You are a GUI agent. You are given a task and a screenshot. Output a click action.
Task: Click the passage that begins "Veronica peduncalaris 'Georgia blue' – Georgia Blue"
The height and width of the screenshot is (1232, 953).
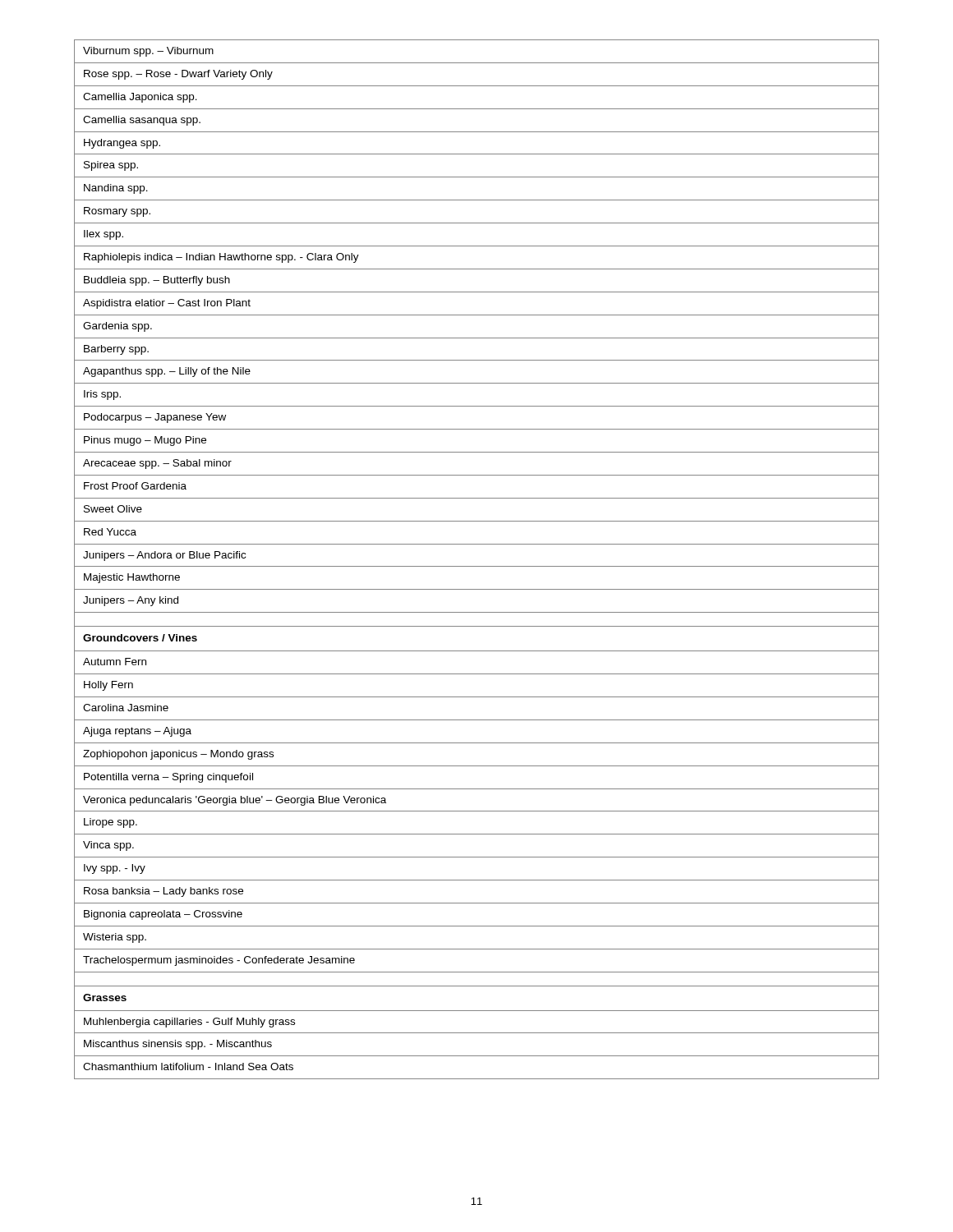pyautogui.click(x=476, y=800)
